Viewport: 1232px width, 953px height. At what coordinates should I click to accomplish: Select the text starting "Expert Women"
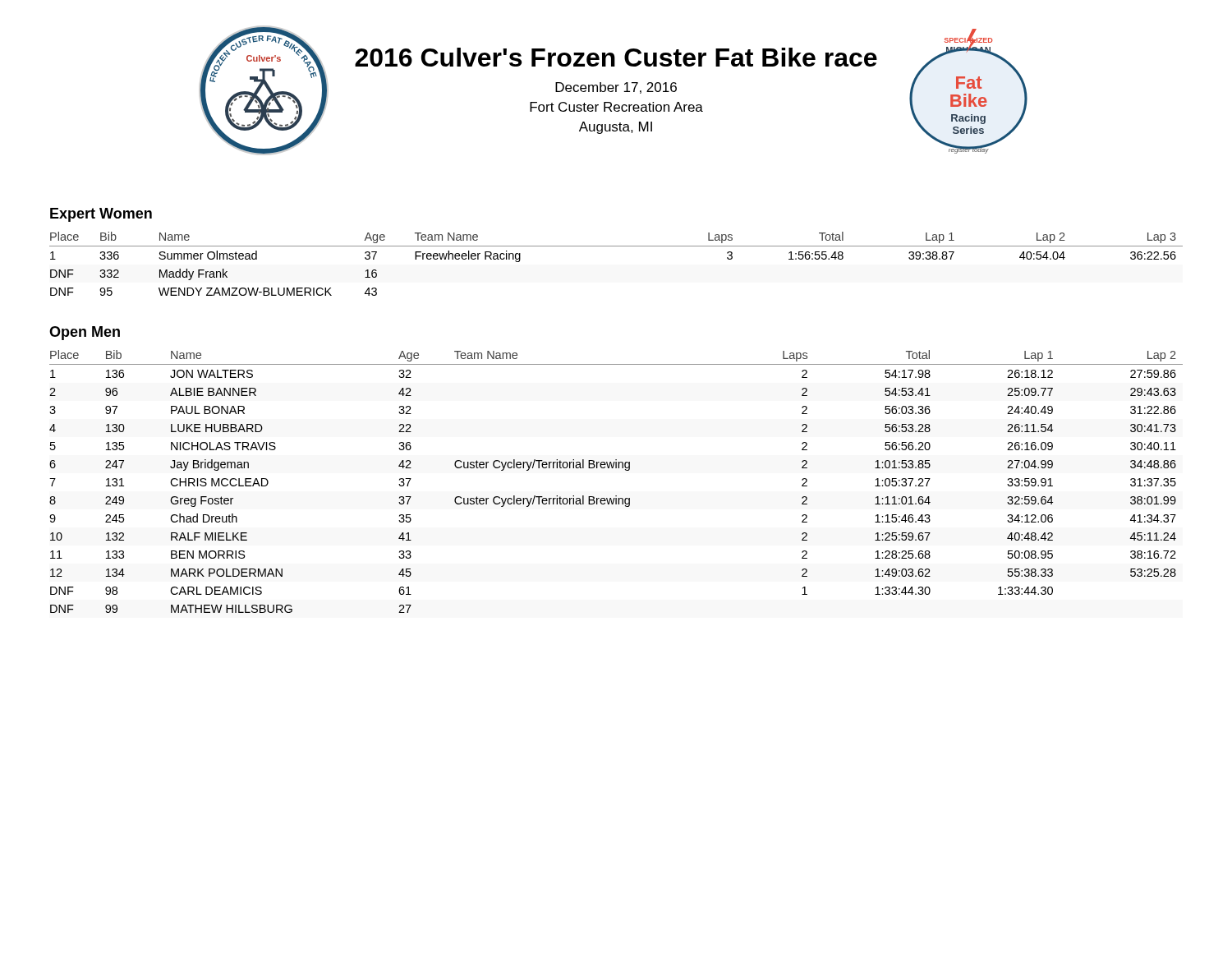[101, 214]
